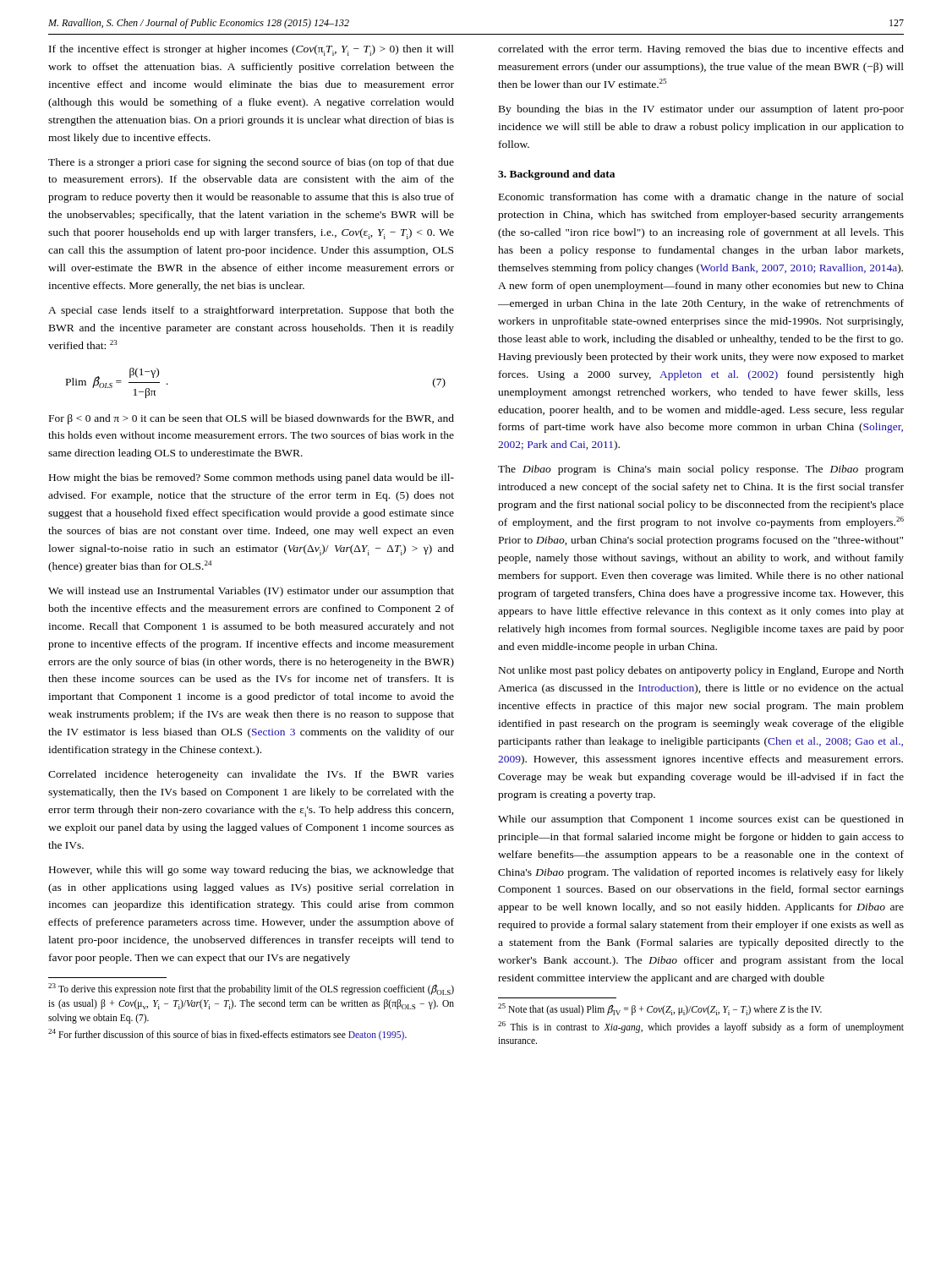Where is the passage that starts "However, while this will go some"?
The width and height of the screenshot is (952, 1268).
251,914
